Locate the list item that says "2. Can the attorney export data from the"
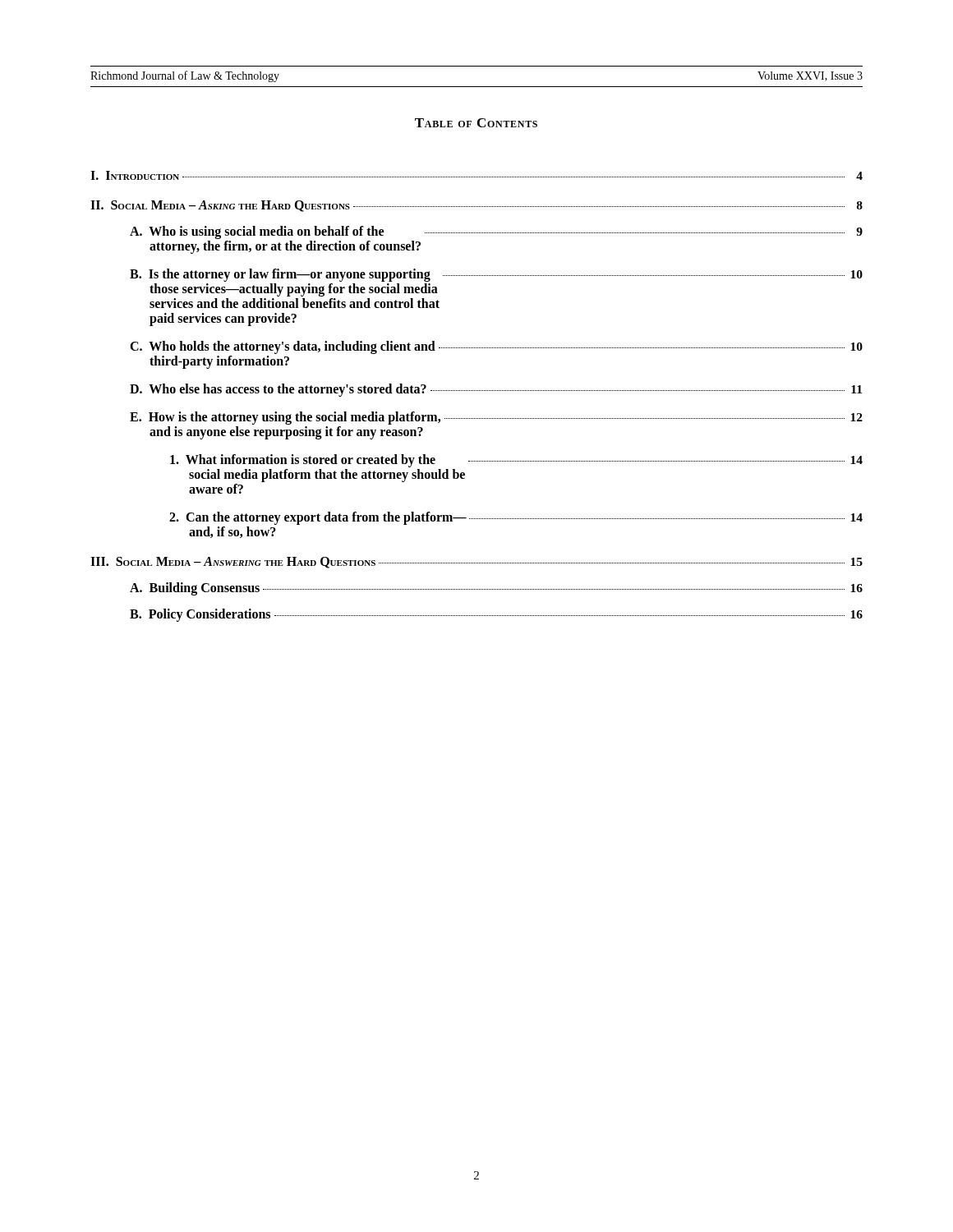This screenshot has width=953, height=1232. click(x=516, y=525)
